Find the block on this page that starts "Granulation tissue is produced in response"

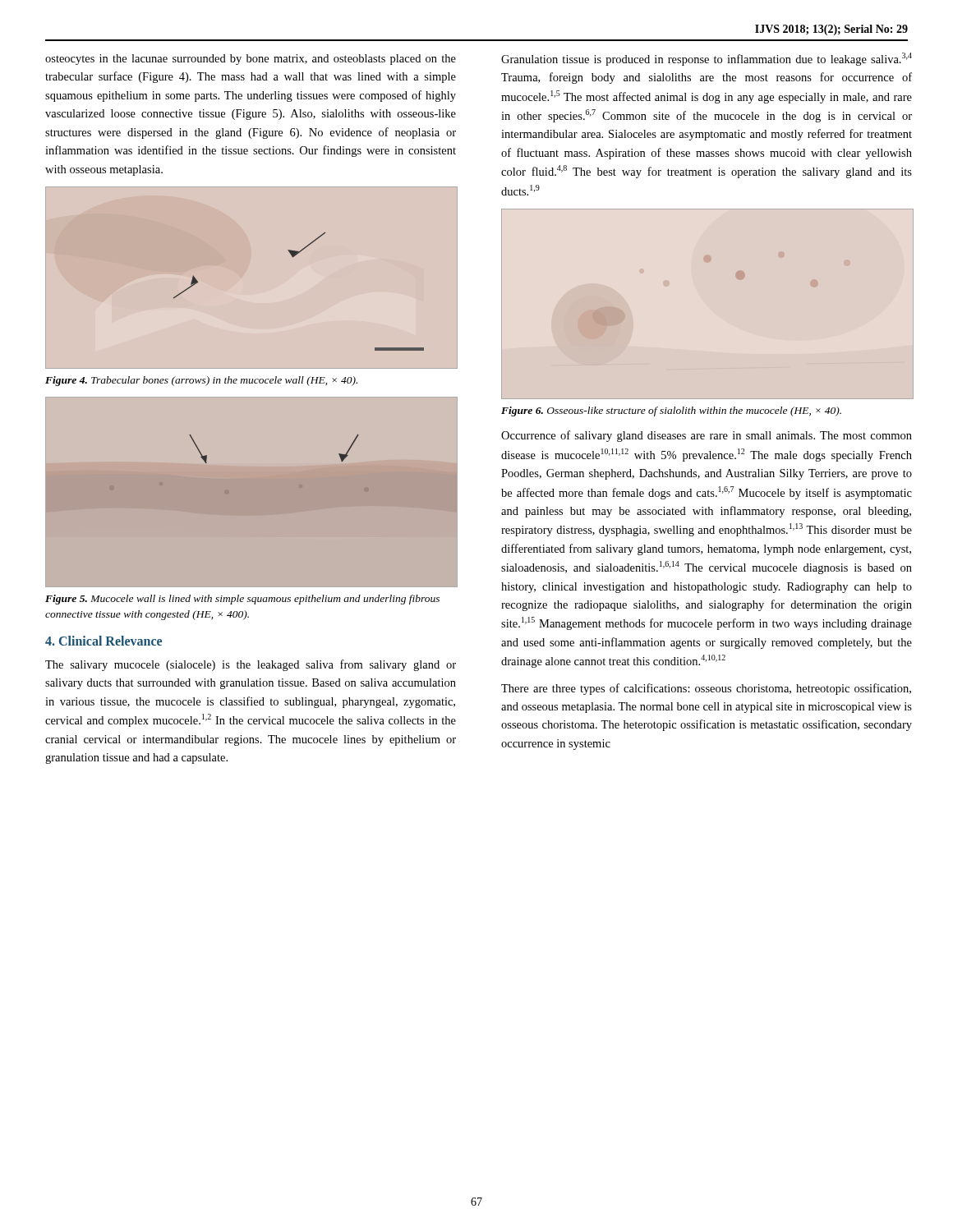(x=707, y=125)
